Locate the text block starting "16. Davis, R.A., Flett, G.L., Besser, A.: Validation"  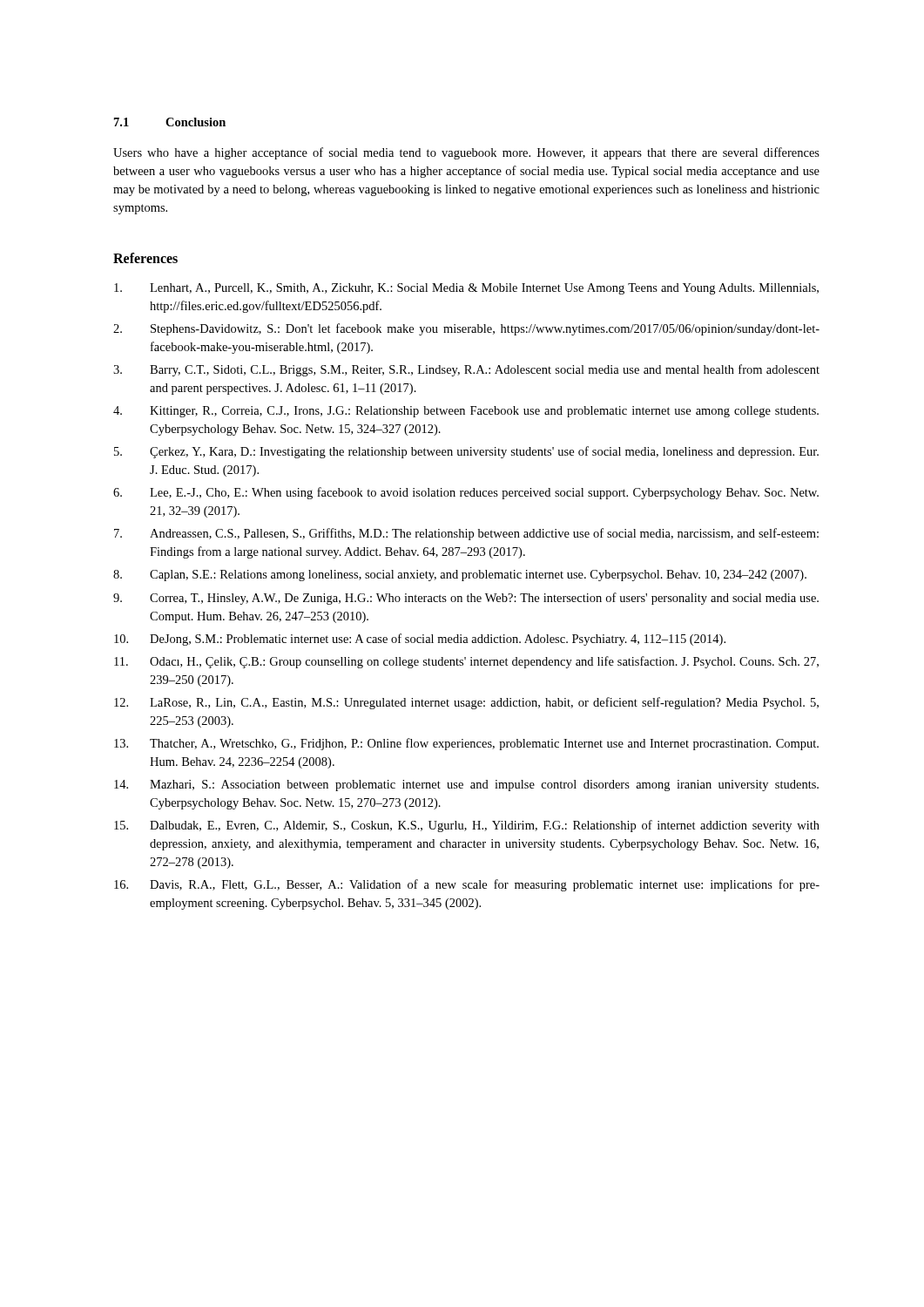pos(466,894)
